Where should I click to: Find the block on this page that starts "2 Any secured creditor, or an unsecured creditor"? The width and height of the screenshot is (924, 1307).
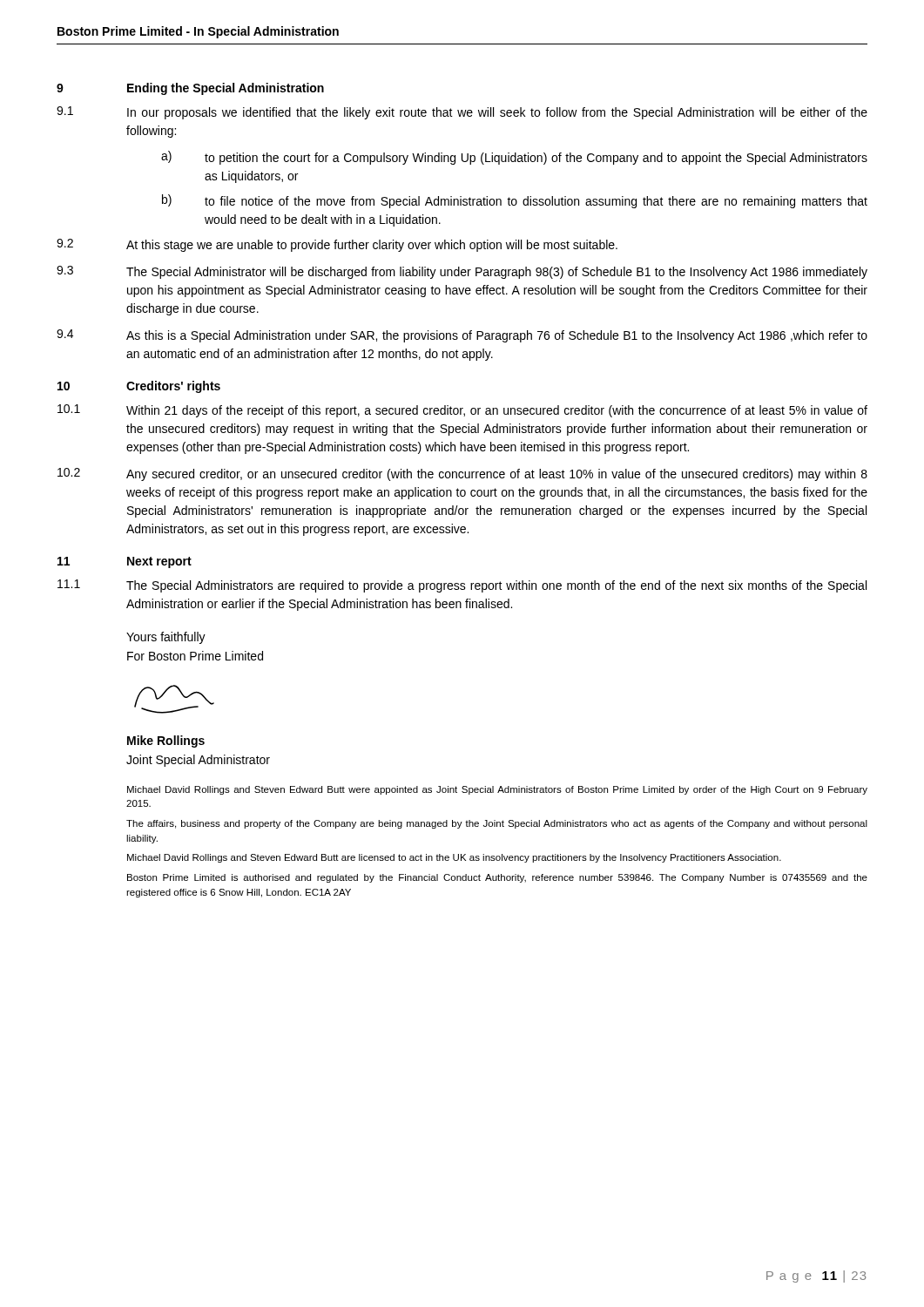click(x=462, y=502)
